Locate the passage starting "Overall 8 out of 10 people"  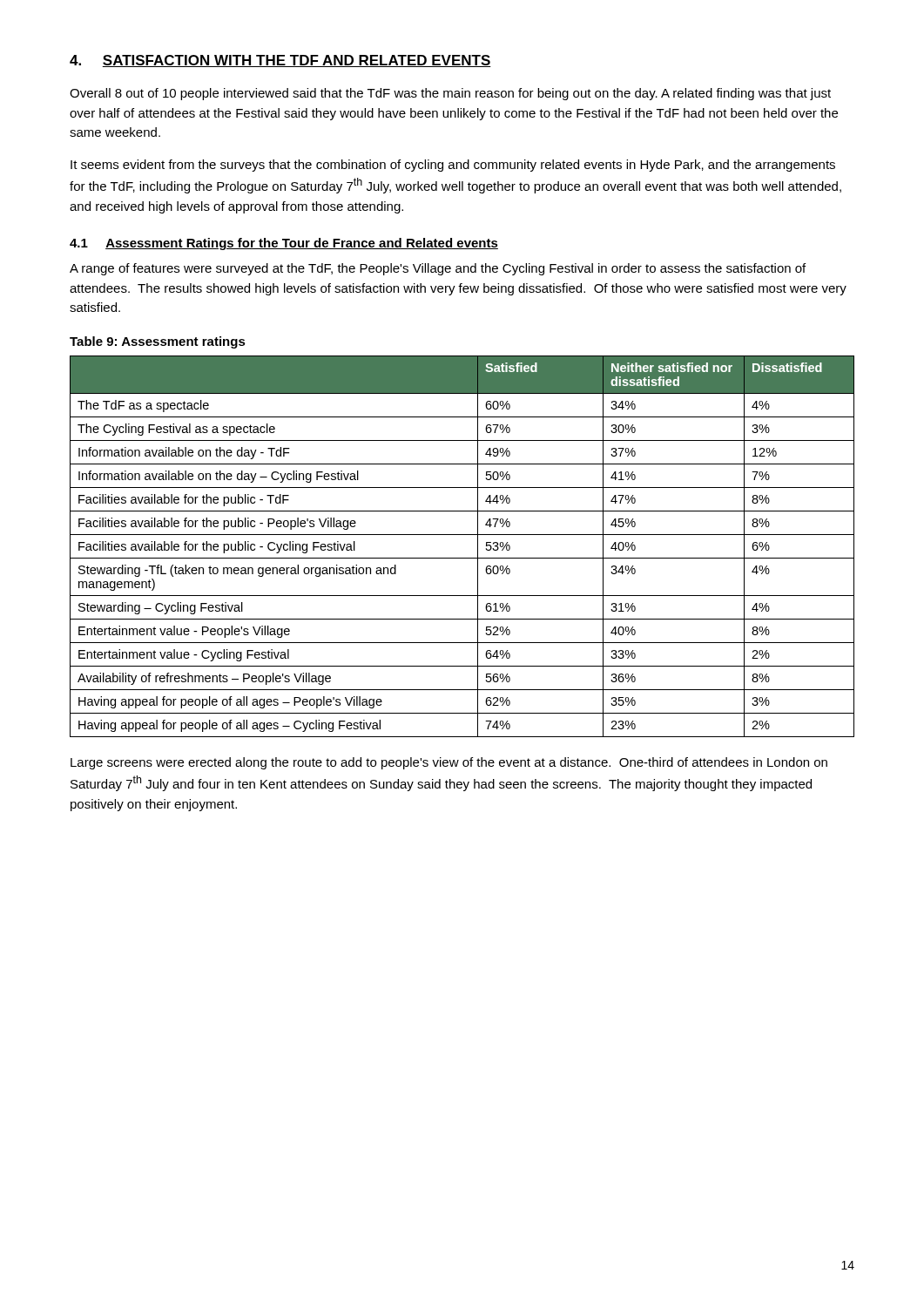click(x=454, y=112)
